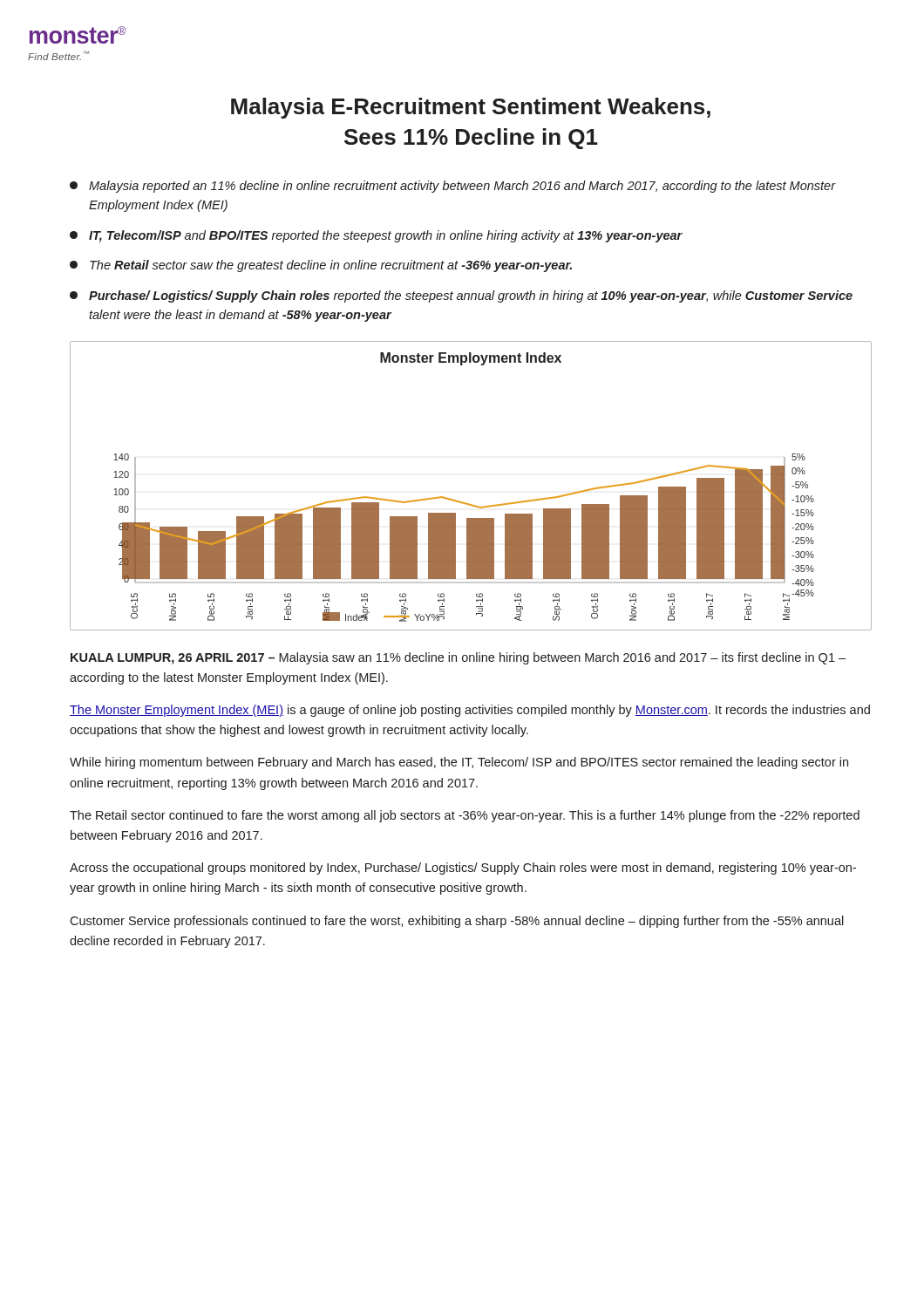Viewport: 924px width, 1308px height.
Task: Point to the block beginning "Purchase/ Logistics/ Supply Chain roles"
Action: point(471,306)
